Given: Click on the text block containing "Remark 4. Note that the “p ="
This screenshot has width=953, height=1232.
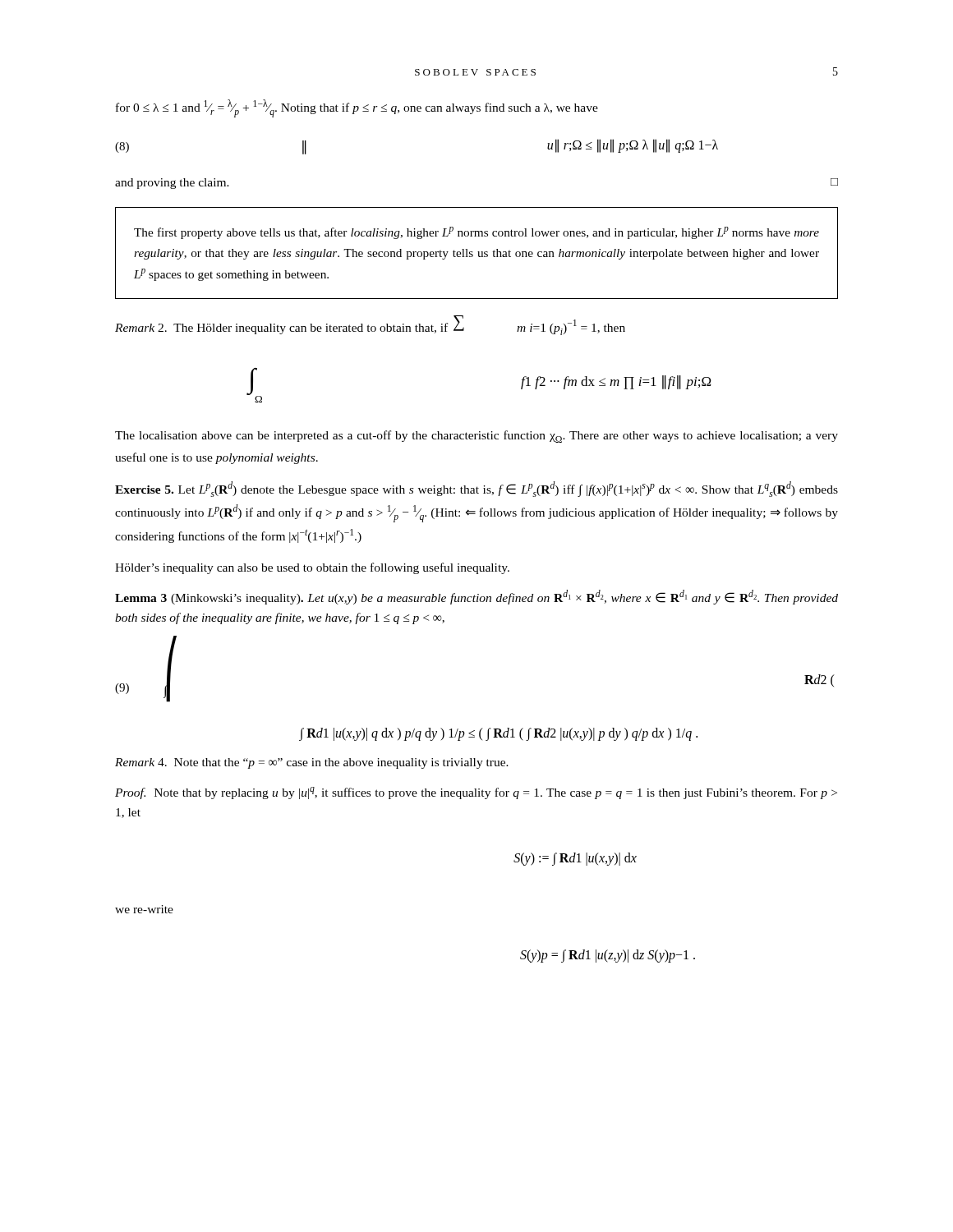Looking at the screenshot, I should click(312, 762).
